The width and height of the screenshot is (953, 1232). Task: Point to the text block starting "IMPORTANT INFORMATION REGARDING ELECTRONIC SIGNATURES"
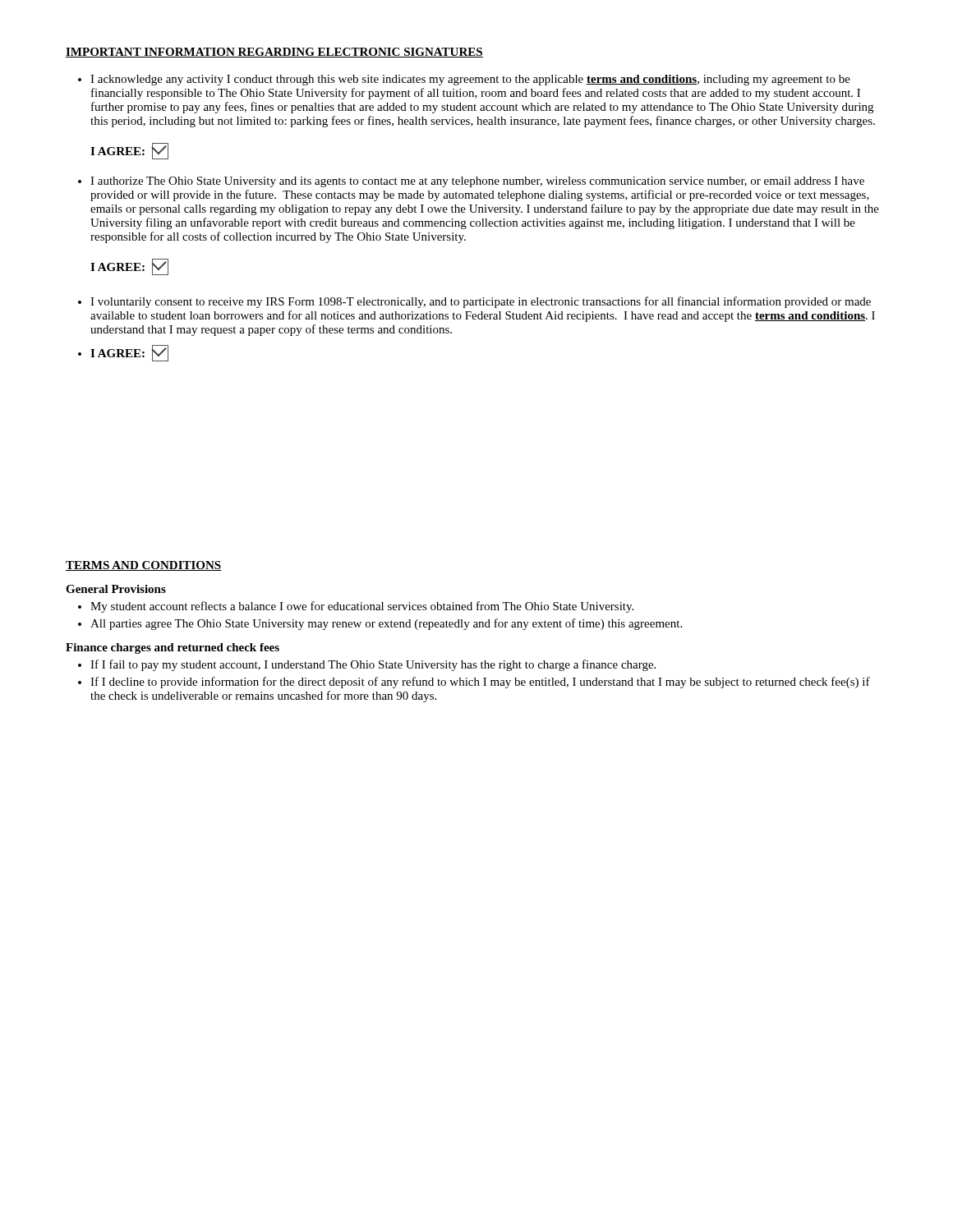[x=274, y=52]
